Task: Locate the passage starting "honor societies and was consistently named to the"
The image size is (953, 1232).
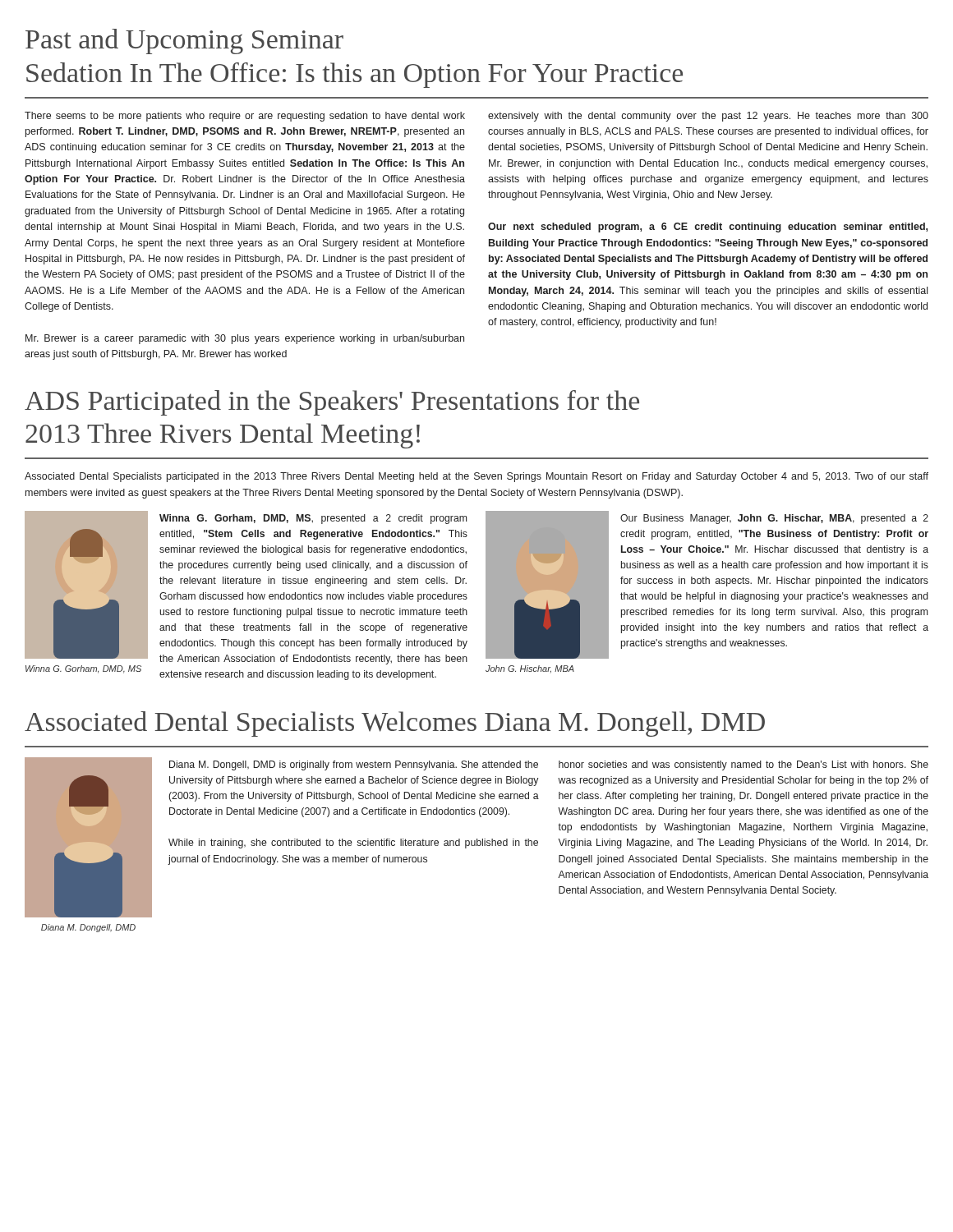Action: (x=743, y=827)
